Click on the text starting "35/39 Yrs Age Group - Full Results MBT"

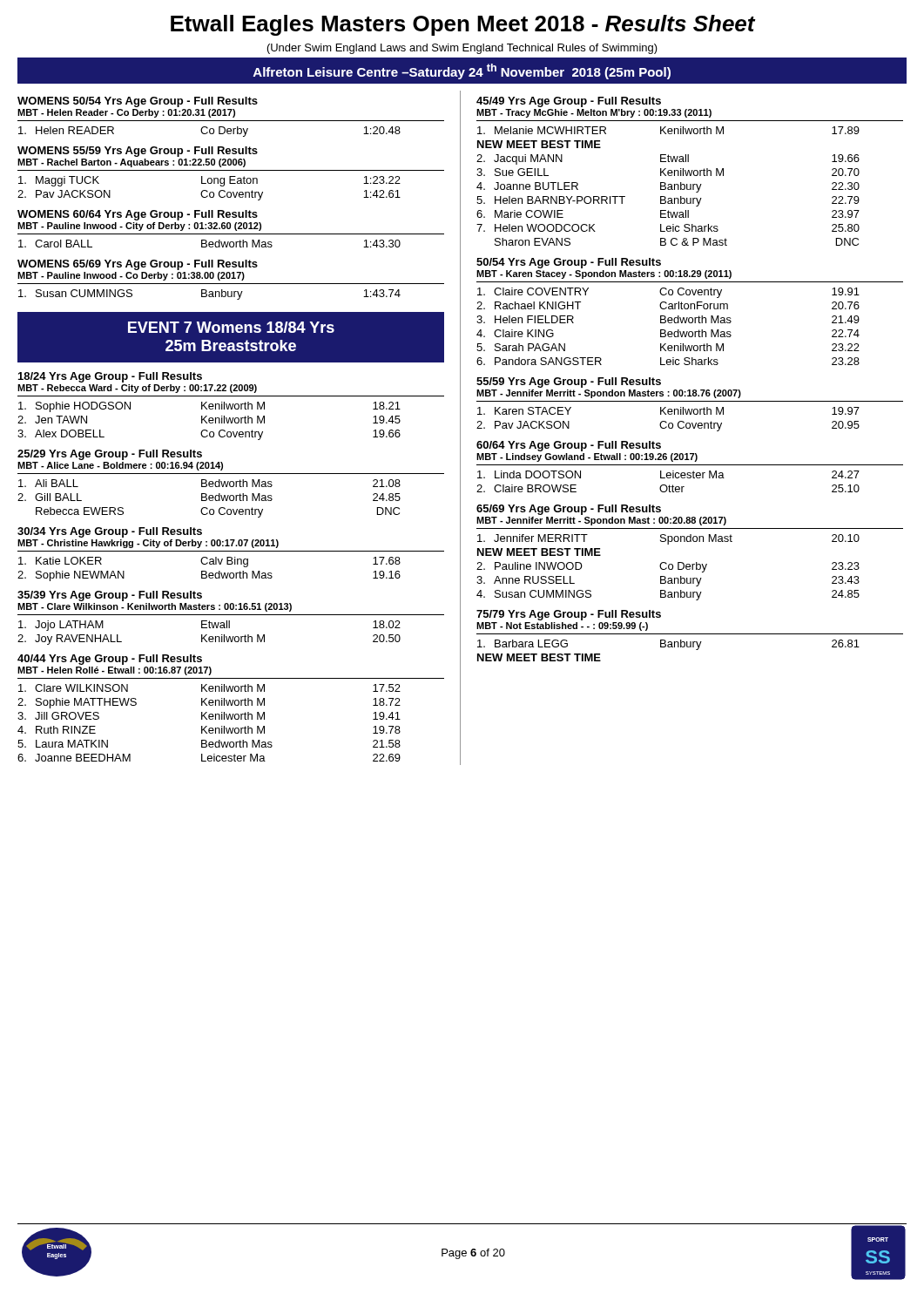click(231, 600)
